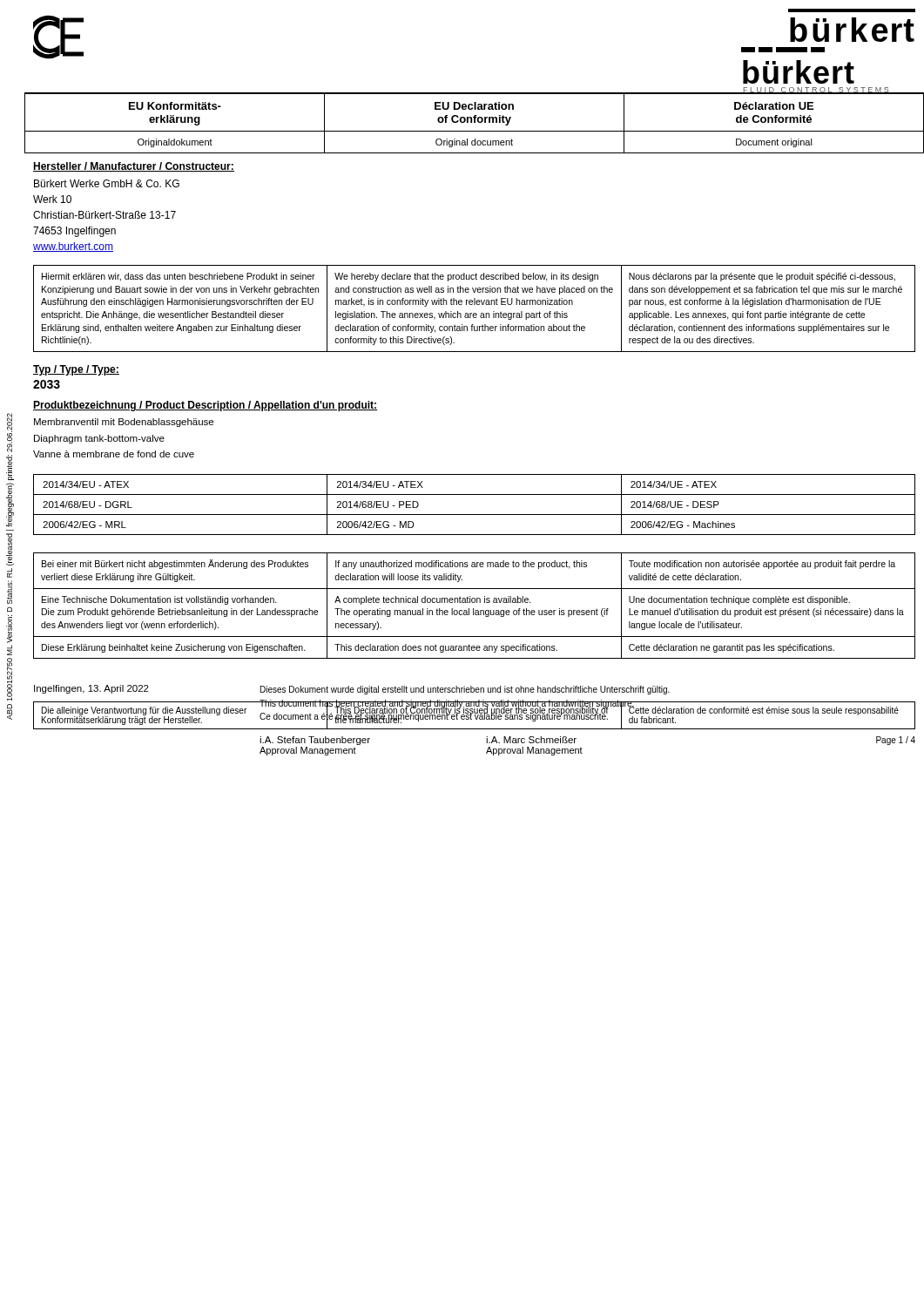Select the text block that says "Ingelfingen, 13. April"

click(x=91, y=689)
